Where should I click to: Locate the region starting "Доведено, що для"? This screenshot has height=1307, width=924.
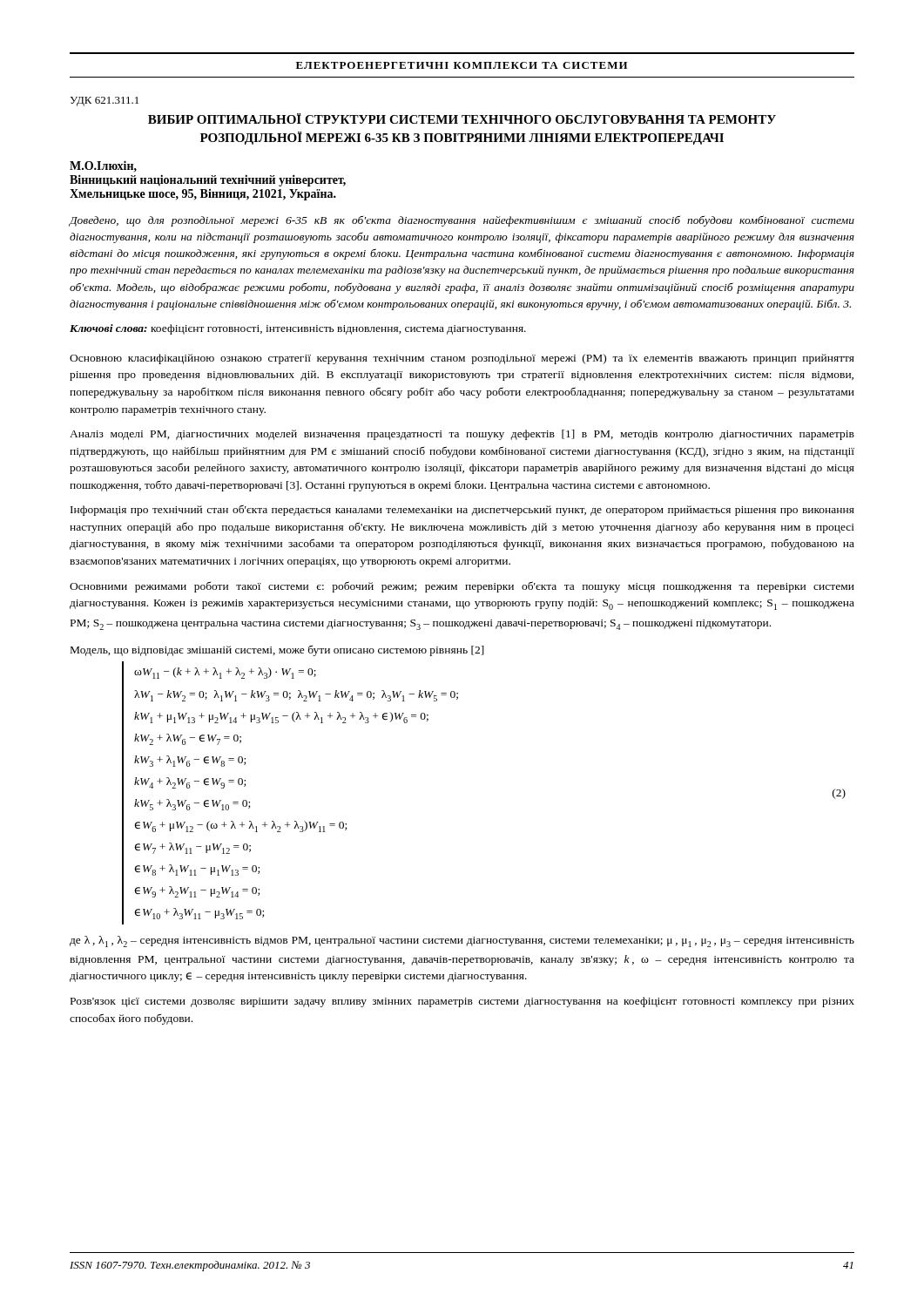click(462, 262)
